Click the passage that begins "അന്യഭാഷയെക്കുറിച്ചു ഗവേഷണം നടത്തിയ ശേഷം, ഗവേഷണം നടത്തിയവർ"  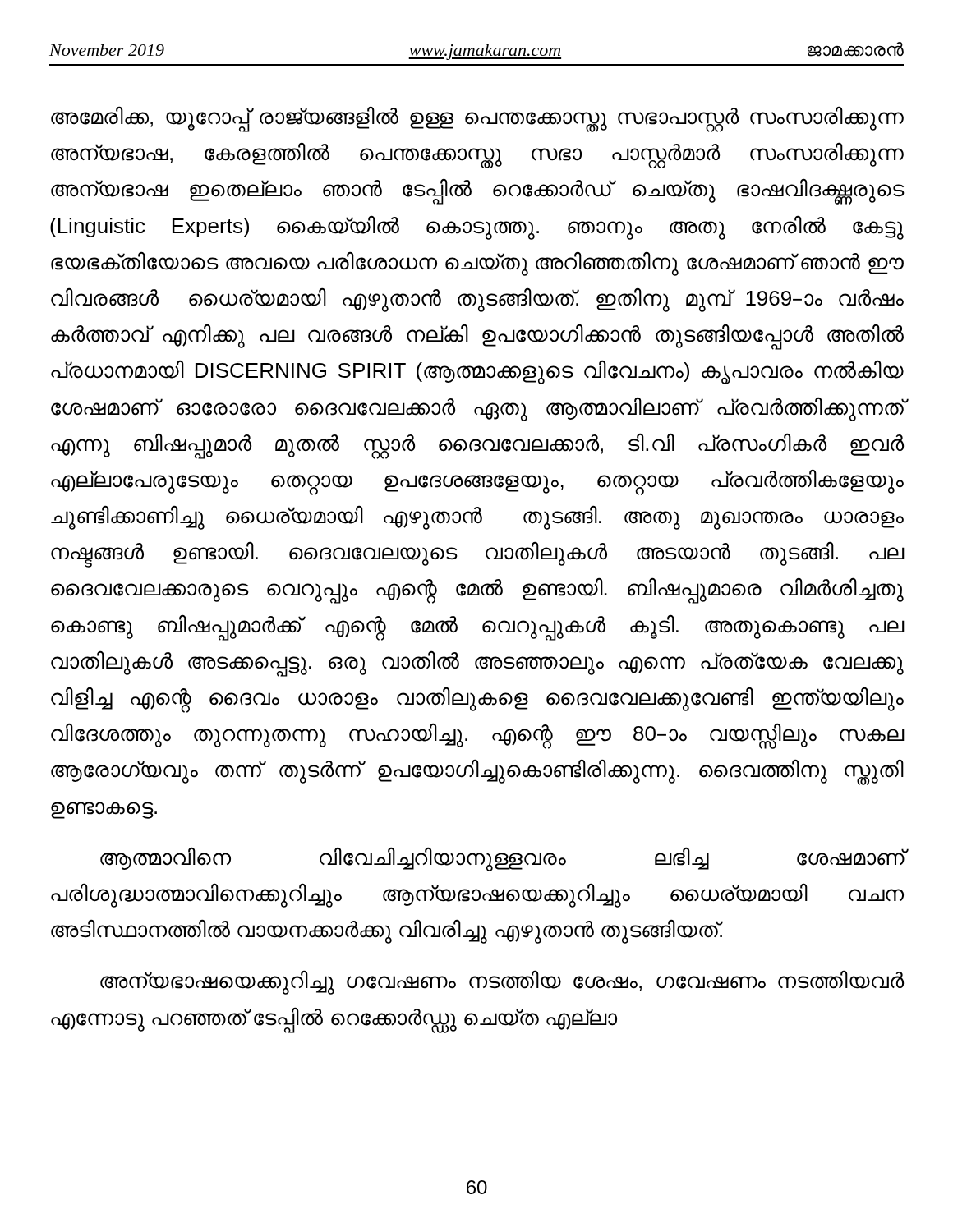click(x=476, y=999)
